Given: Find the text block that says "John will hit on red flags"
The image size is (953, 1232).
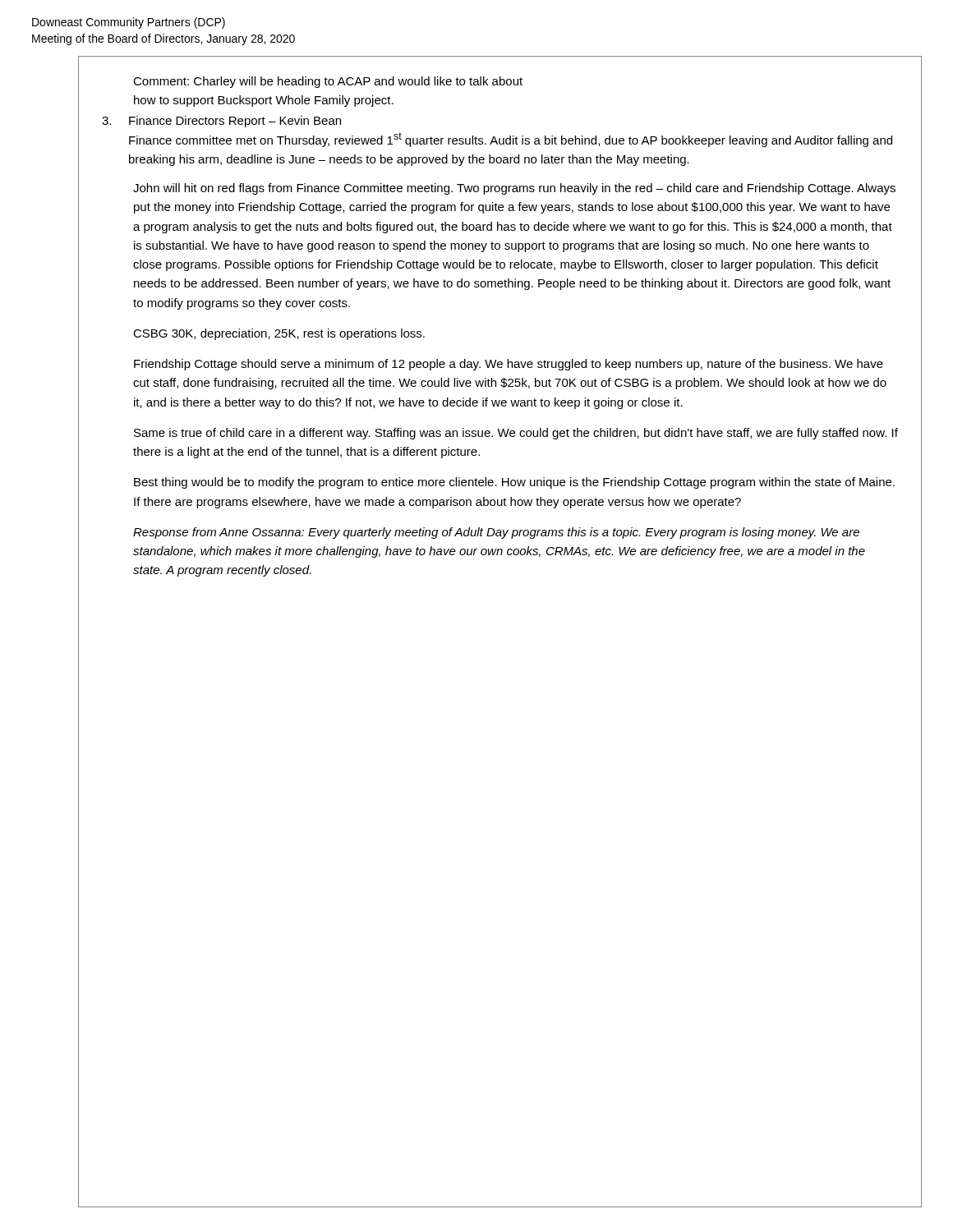Looking at the screenshot, I should pos(515,245).
